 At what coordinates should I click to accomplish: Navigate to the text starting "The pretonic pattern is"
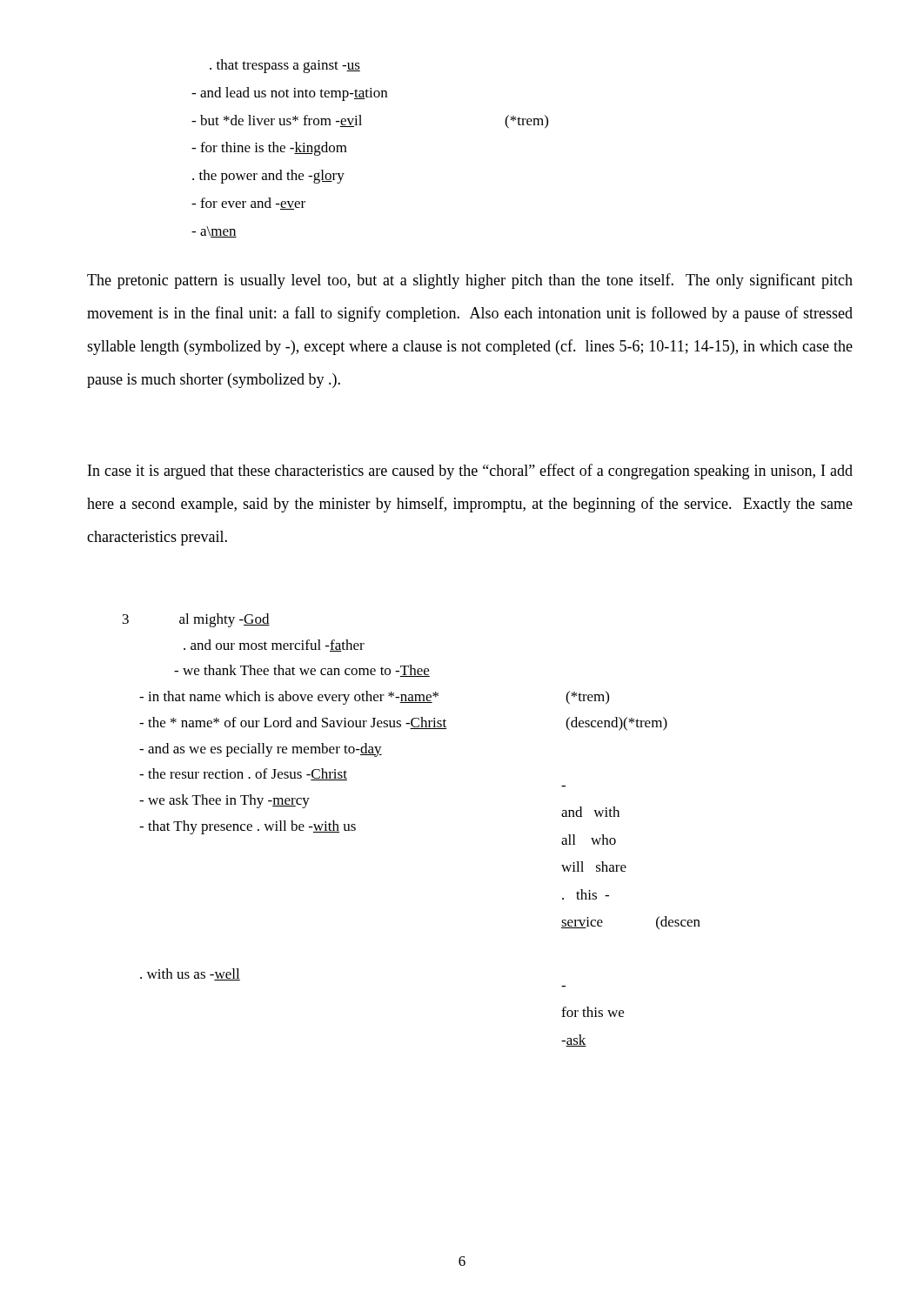(x=470, y=281)
